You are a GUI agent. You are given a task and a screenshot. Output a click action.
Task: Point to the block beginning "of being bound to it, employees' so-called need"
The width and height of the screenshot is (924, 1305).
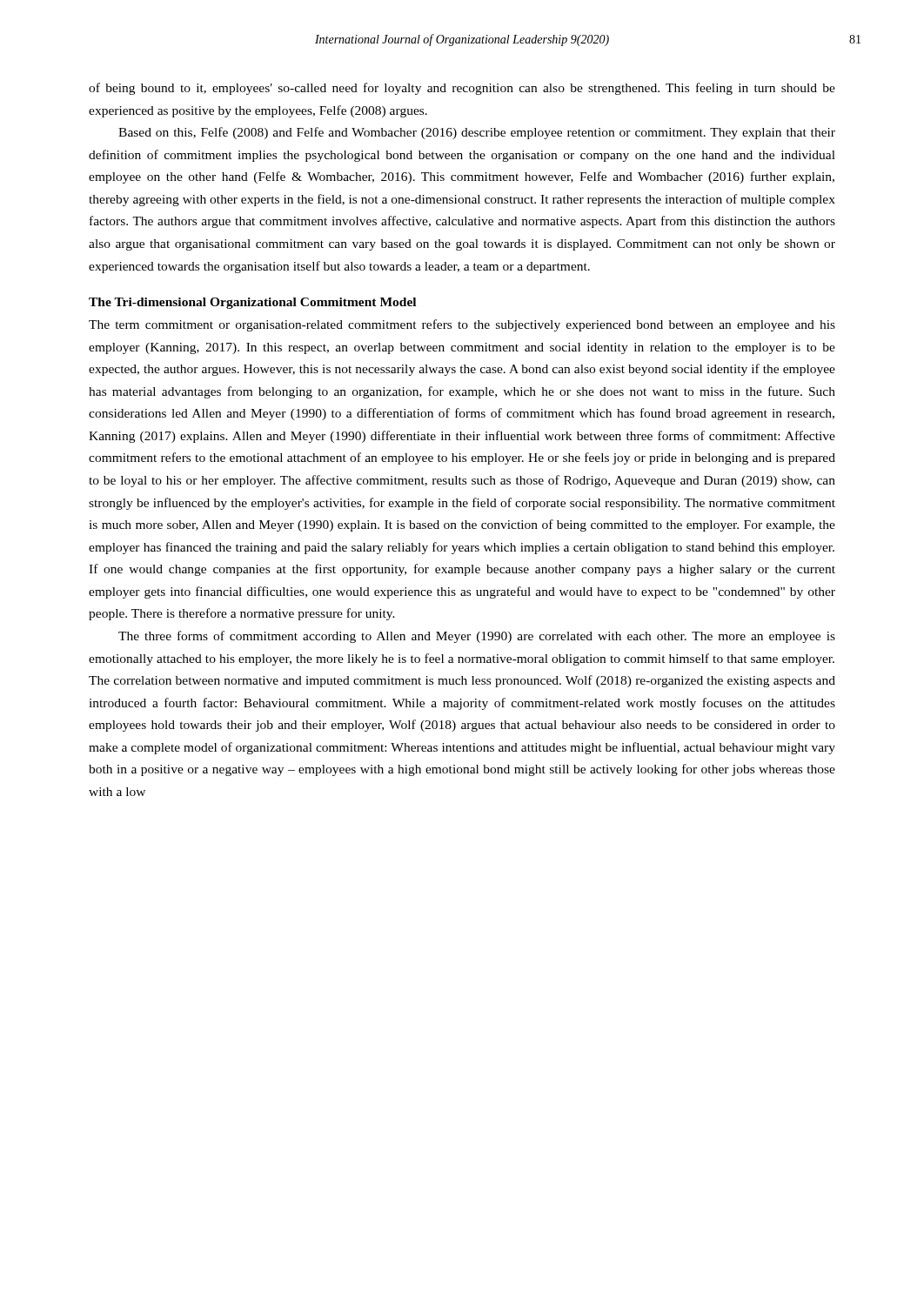462,177
